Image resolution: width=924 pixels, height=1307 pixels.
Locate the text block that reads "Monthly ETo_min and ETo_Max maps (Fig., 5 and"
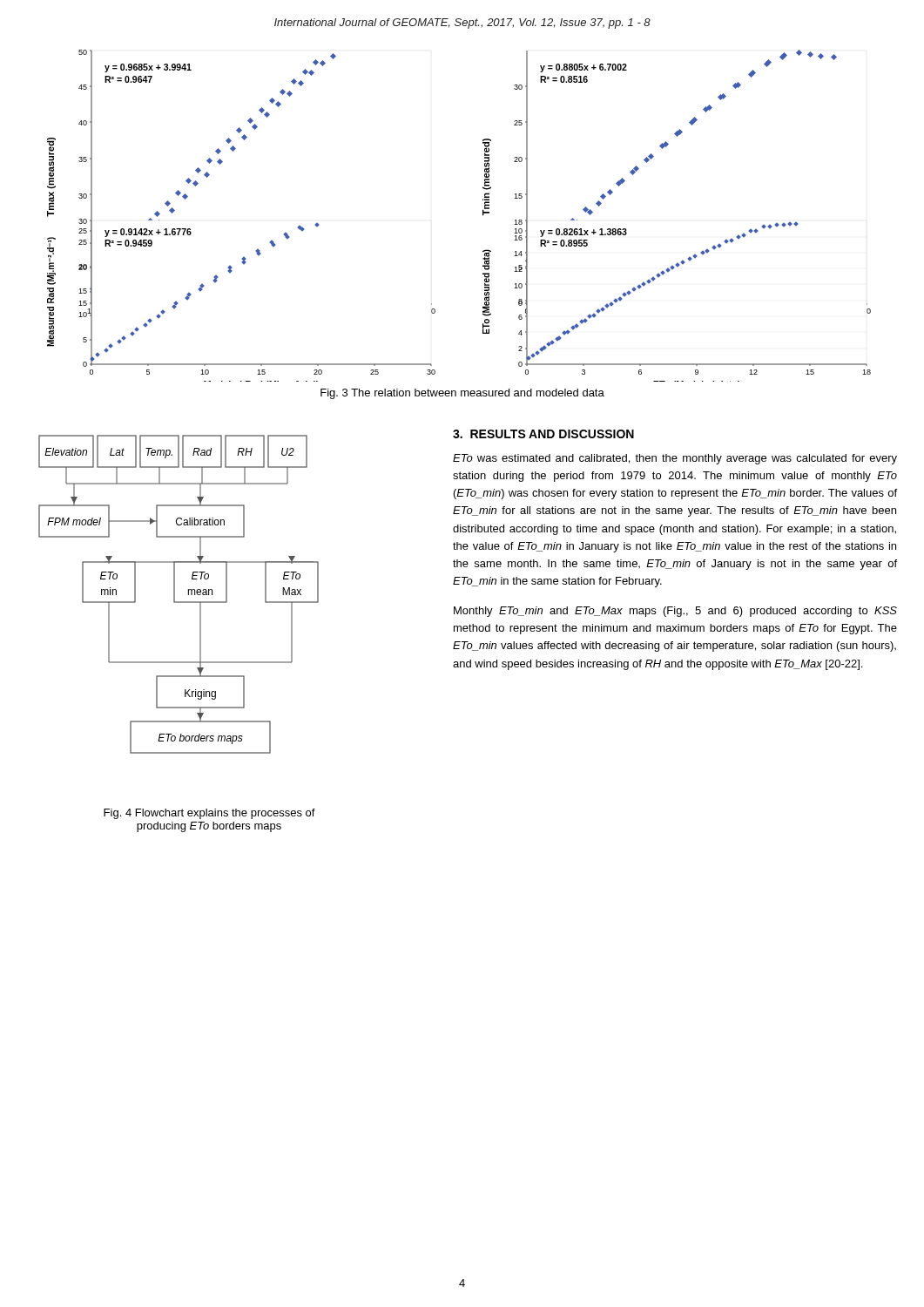tap(675, 637)
